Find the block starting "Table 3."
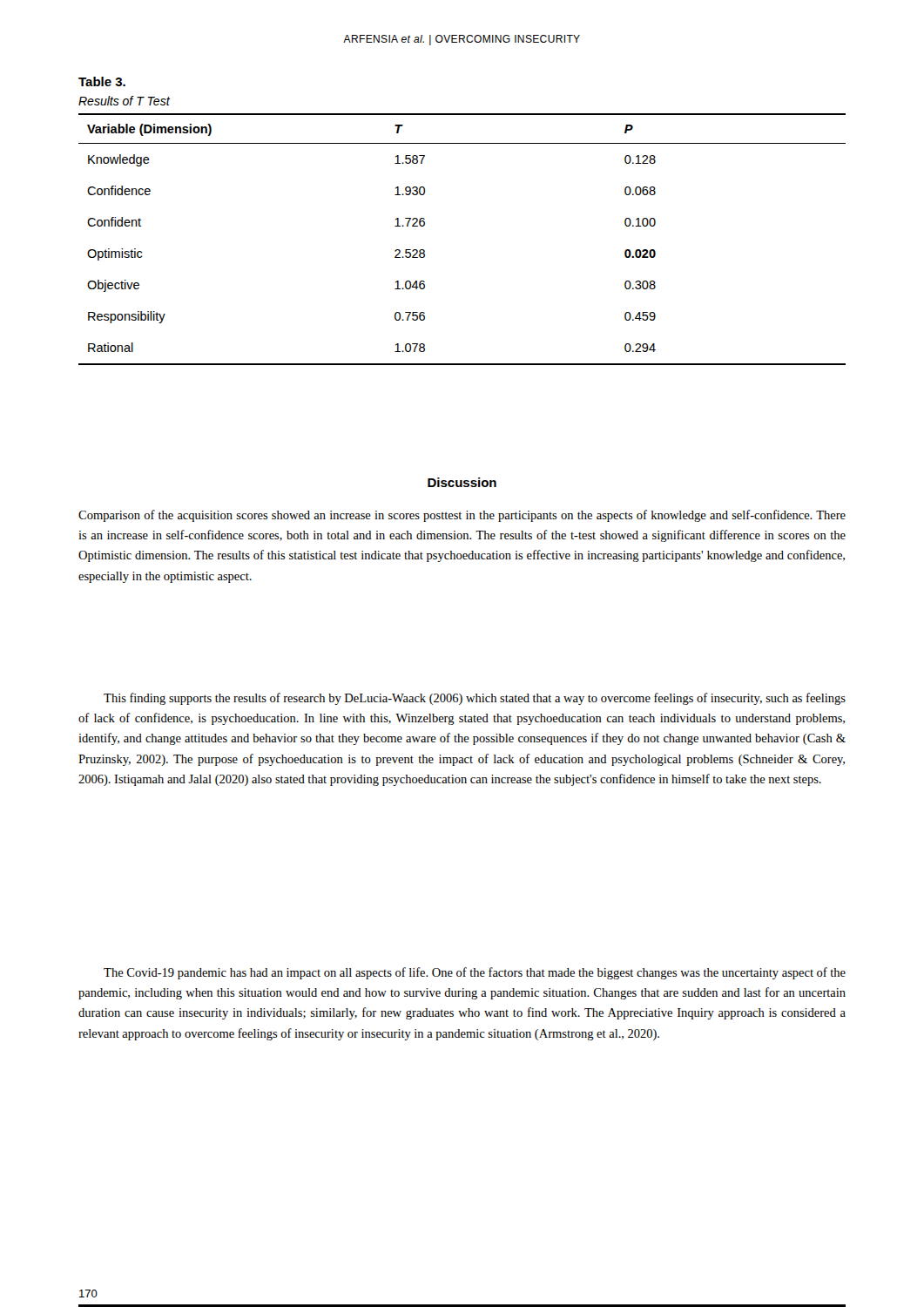 pyautogui.click(x=102, y=81)
